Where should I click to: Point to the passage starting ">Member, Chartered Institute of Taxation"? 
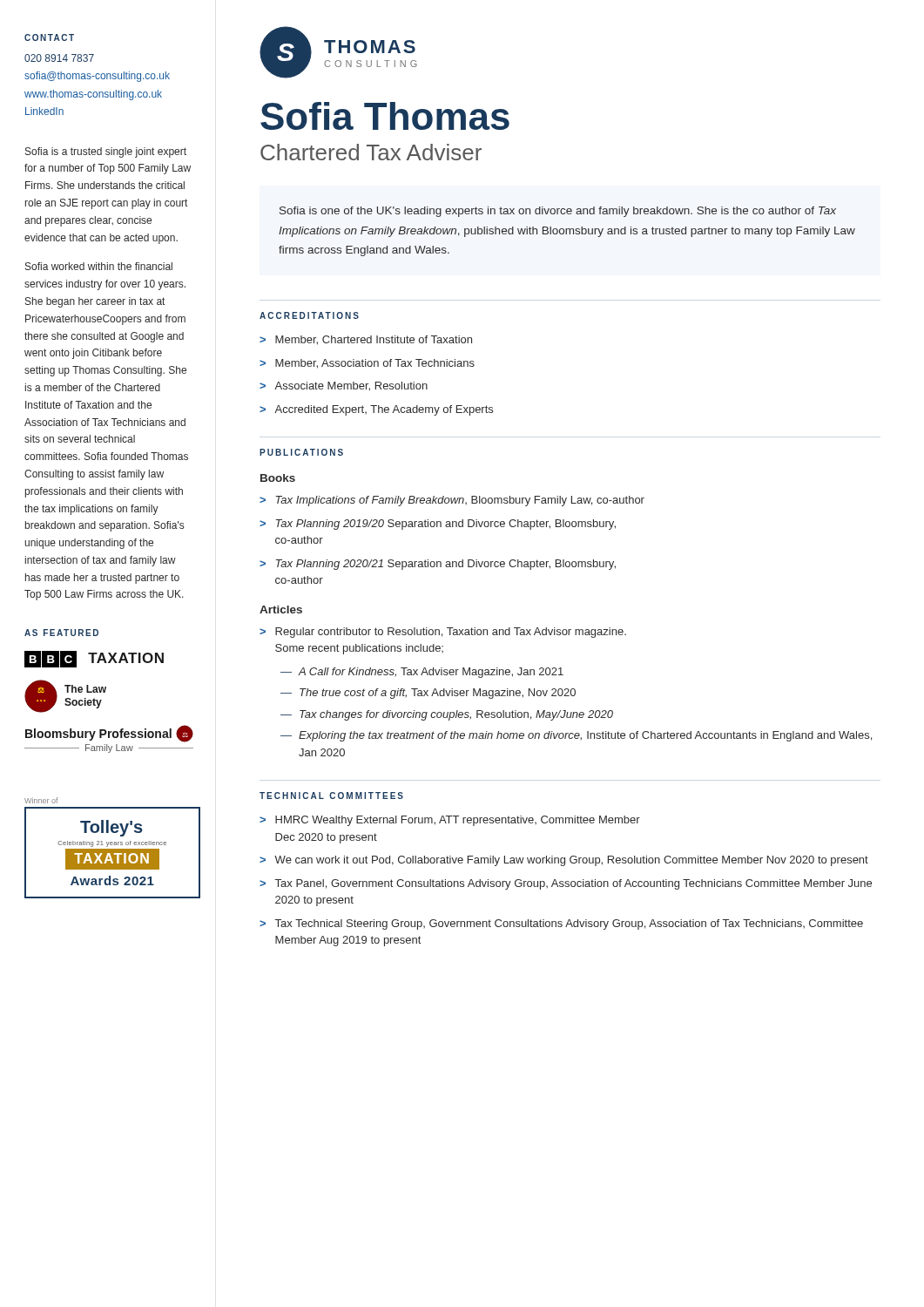(366, 340)
